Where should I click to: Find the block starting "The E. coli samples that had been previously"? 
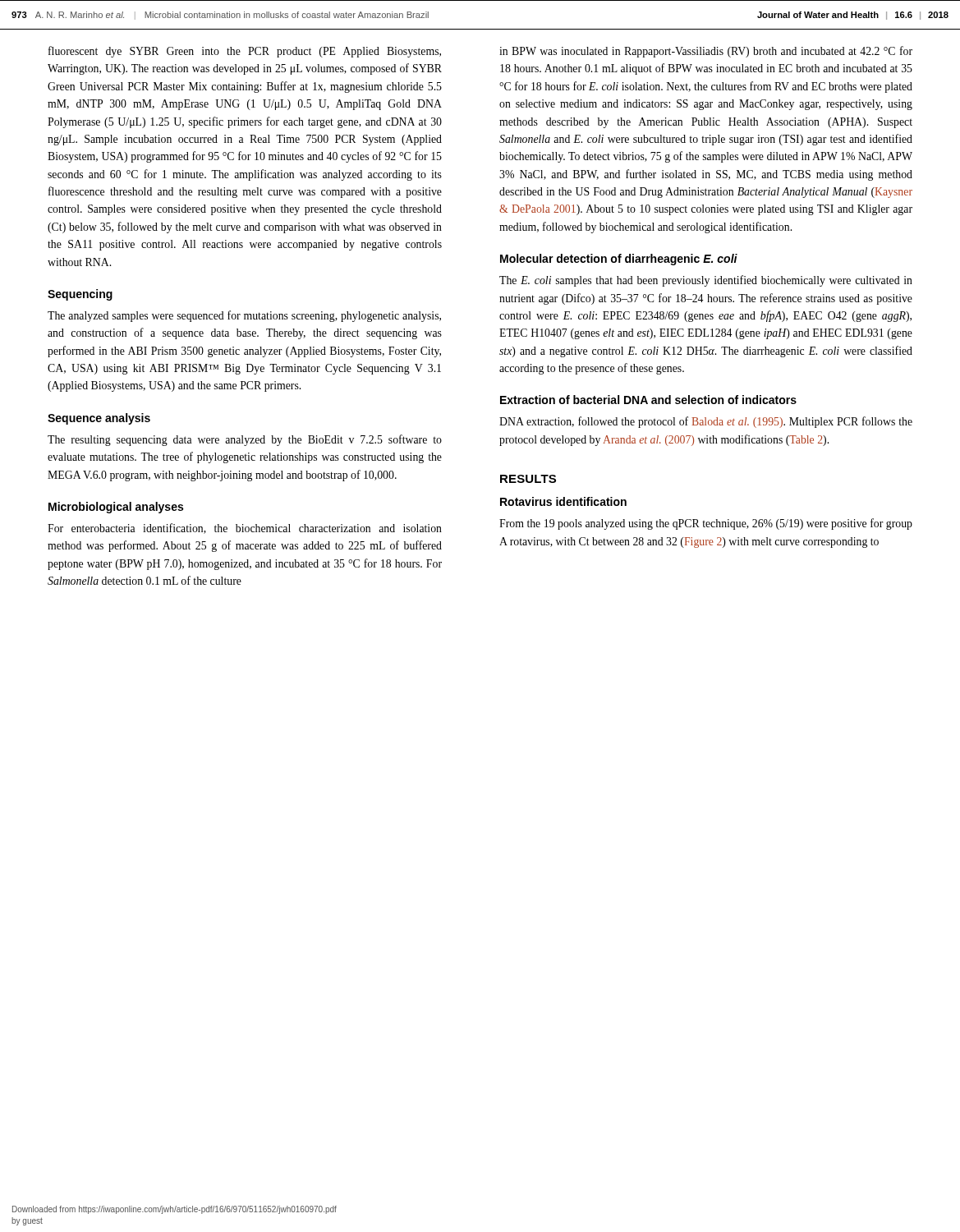point(706,325)
